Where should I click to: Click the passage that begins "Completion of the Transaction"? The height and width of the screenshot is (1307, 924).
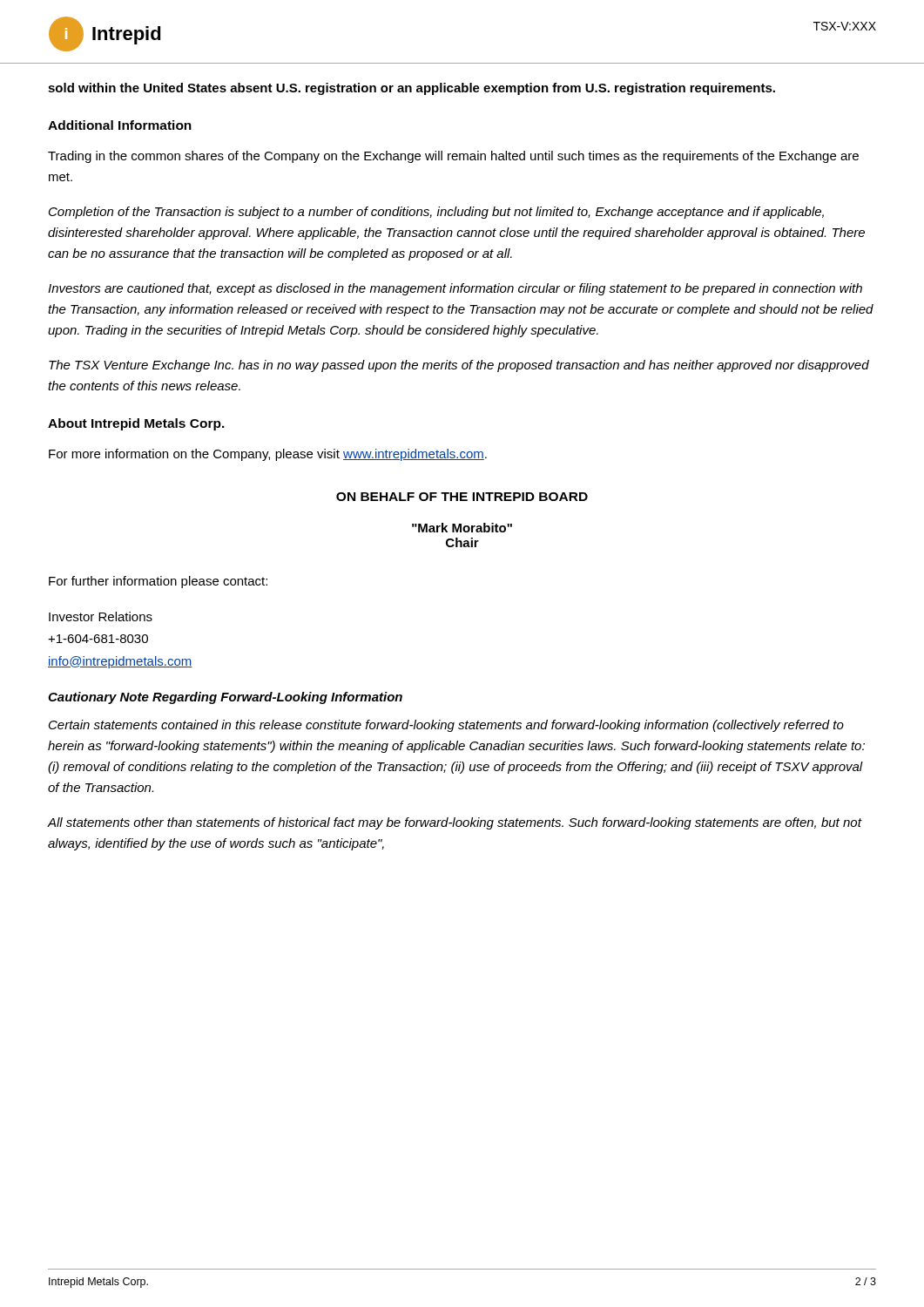coord(457,232)
